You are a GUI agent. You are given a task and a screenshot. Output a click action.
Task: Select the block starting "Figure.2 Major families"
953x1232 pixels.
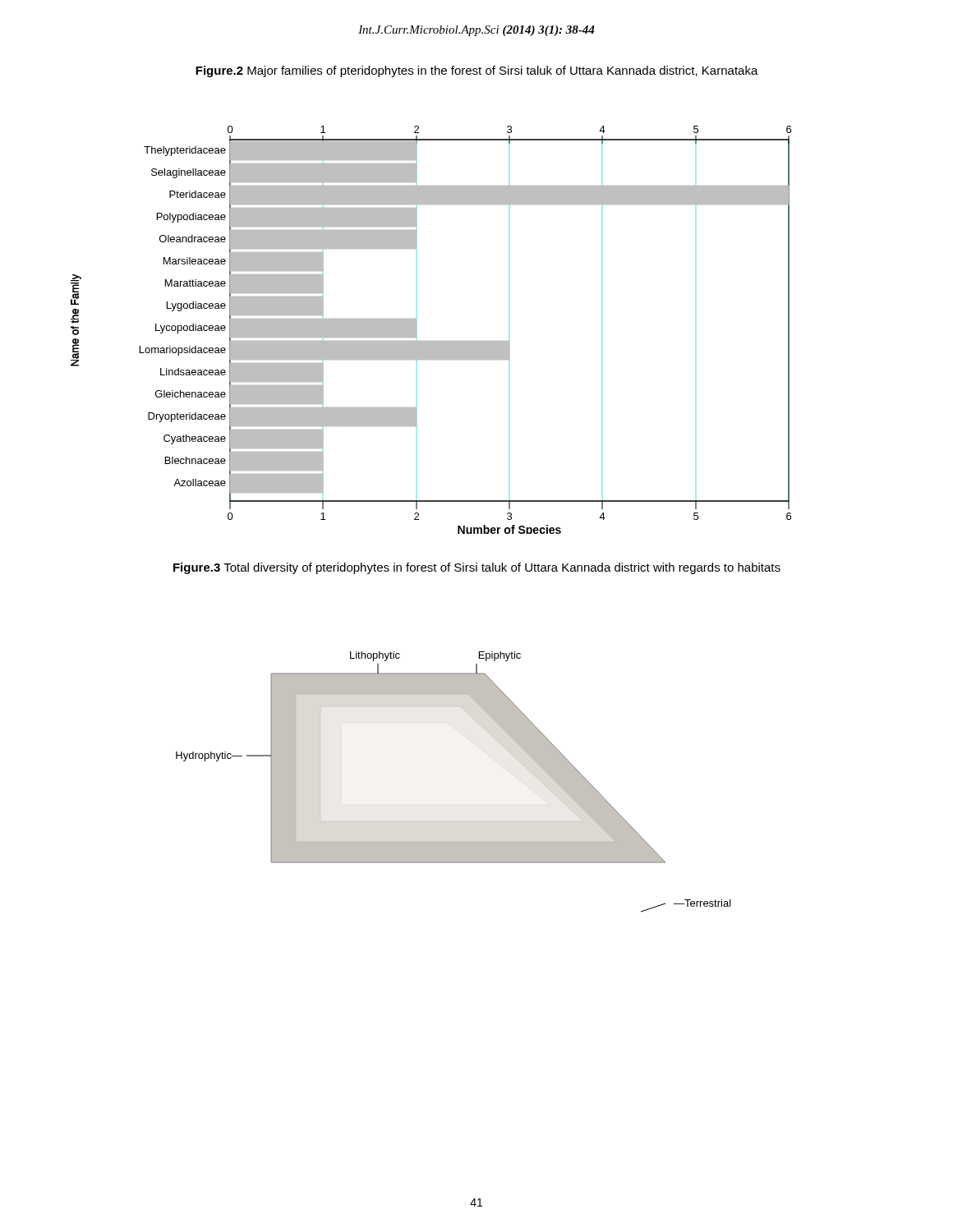click(x=476, y=70)
